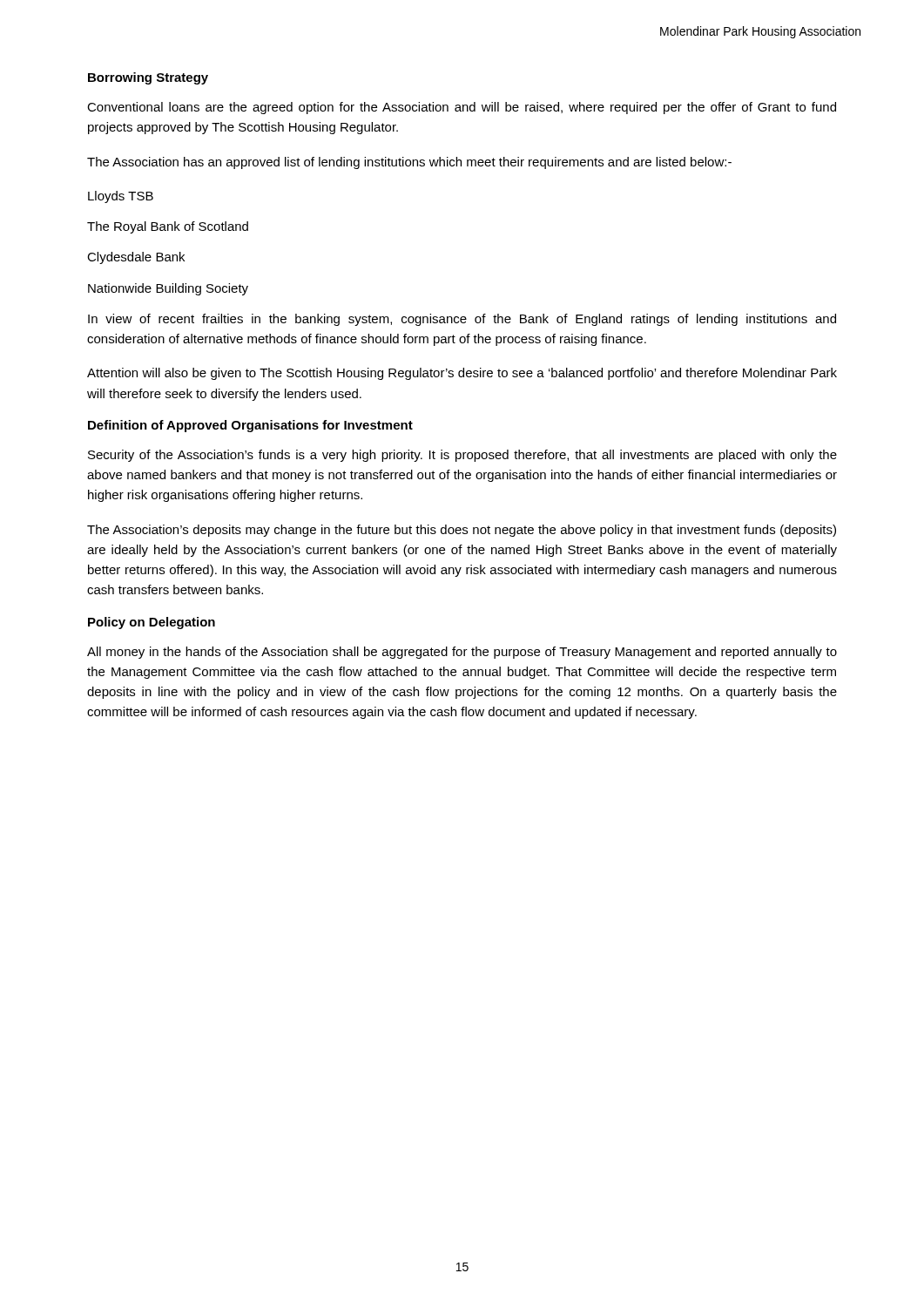This screenshot has width=924, height=1307.
Task: Point to "Lloyds TSB"
Action: [120, 195]
